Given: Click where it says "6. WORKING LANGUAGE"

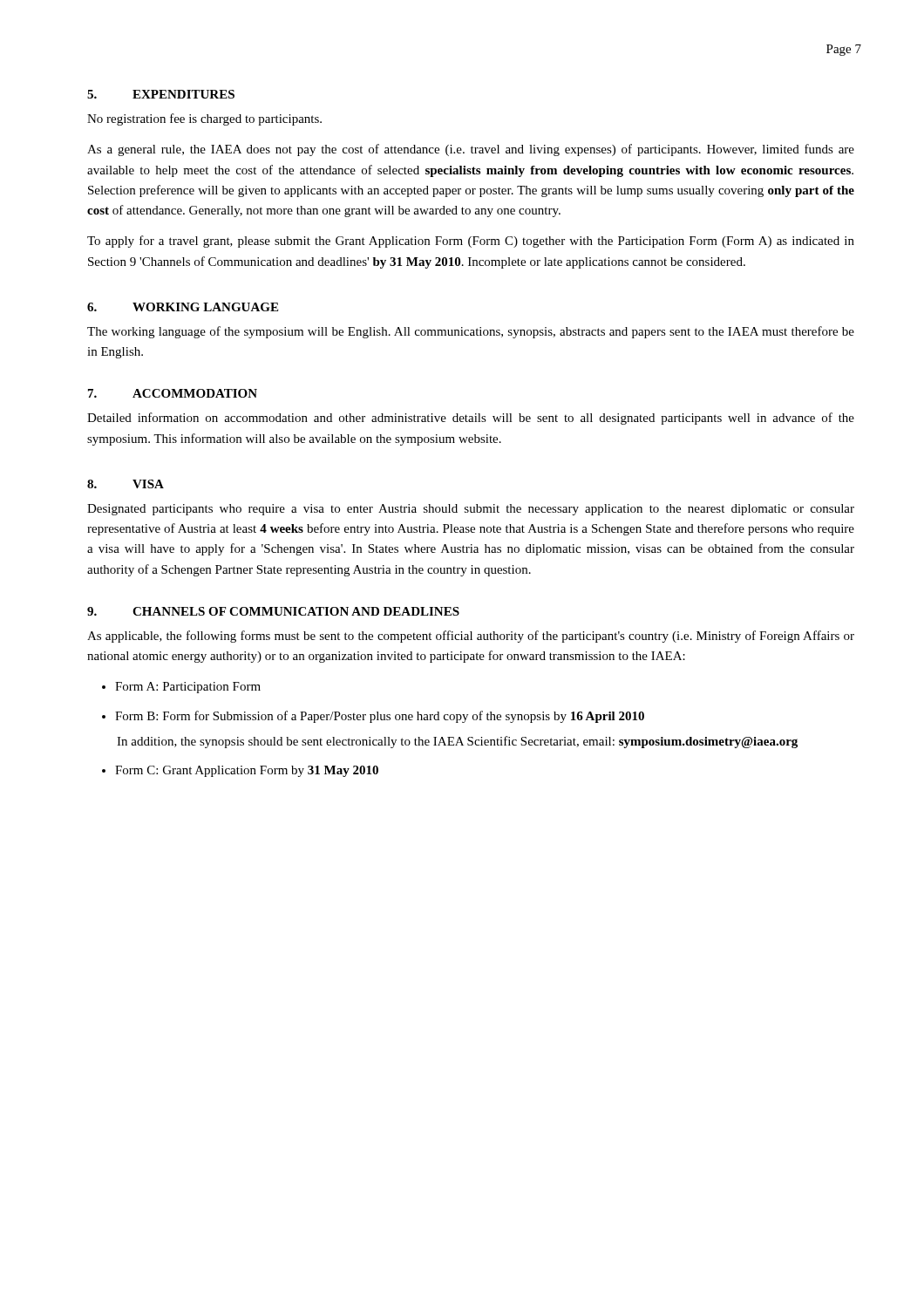Looking at the screenshot, I should point(183,307).
